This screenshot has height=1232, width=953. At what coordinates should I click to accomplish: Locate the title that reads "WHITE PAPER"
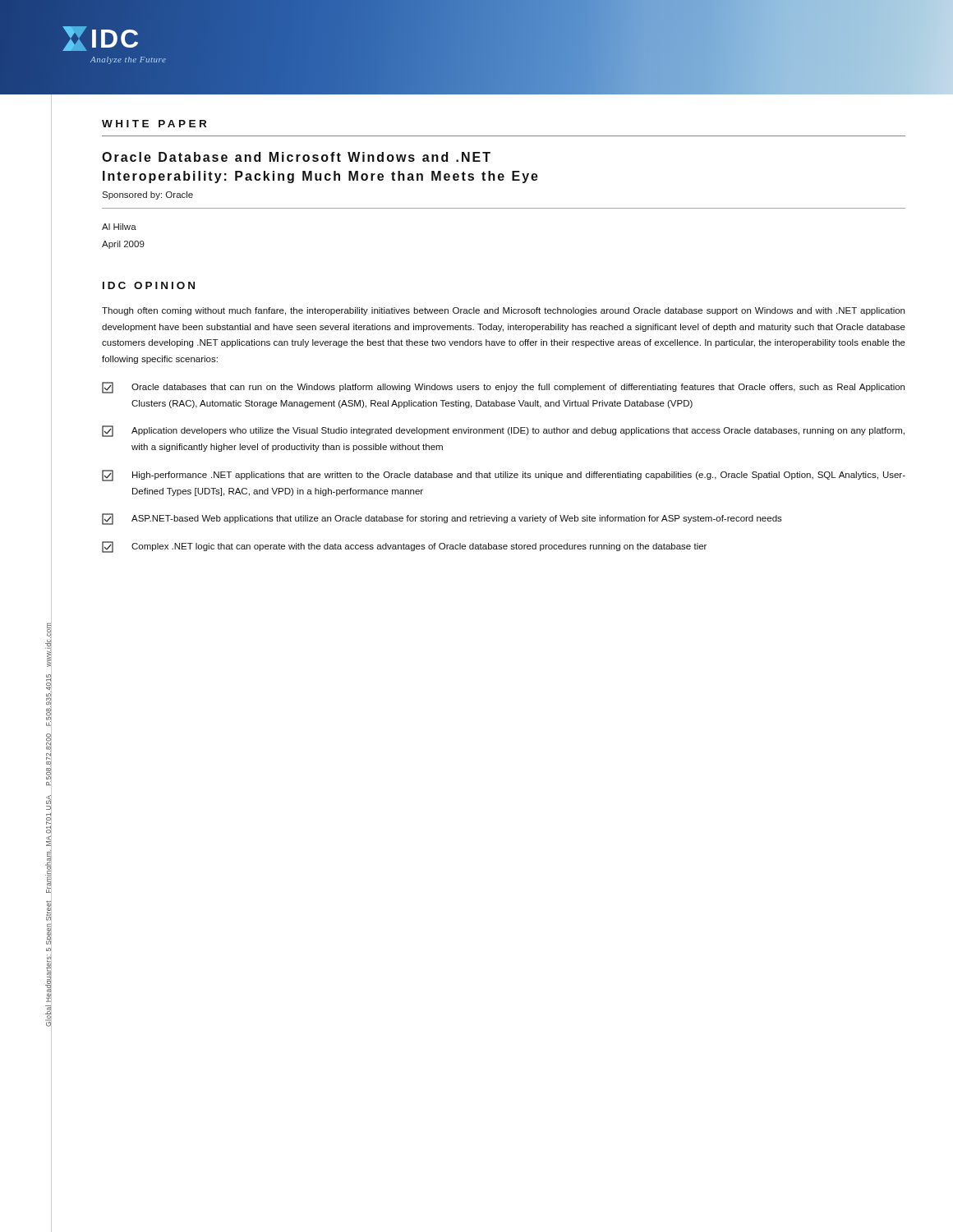pos(156,124)
